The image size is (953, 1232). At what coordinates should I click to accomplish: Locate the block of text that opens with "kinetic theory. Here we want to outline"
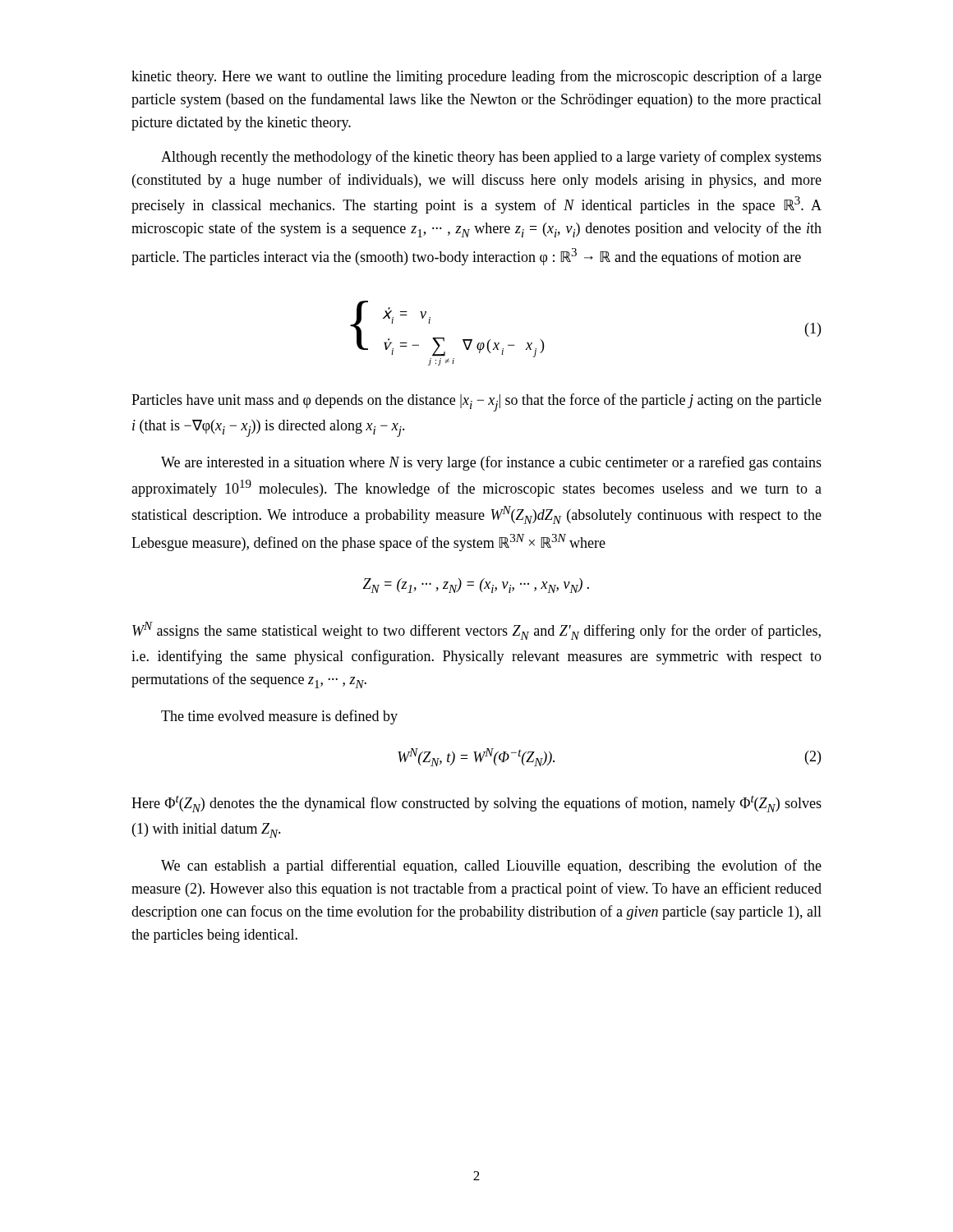476,99
